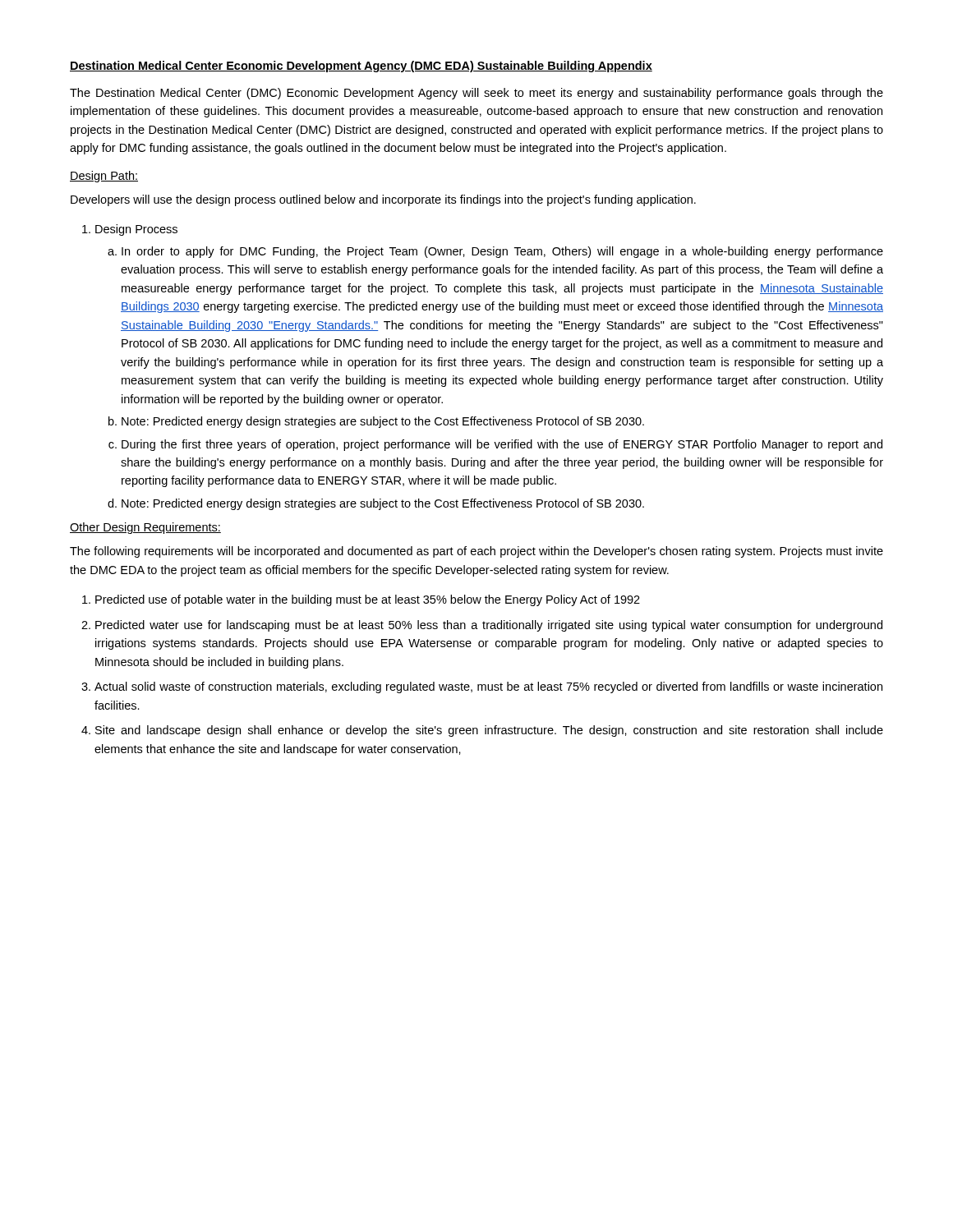Point to the block beginning "Developers will use the design process"
This screenshot has width=953, height=1232.
[383, 199]
